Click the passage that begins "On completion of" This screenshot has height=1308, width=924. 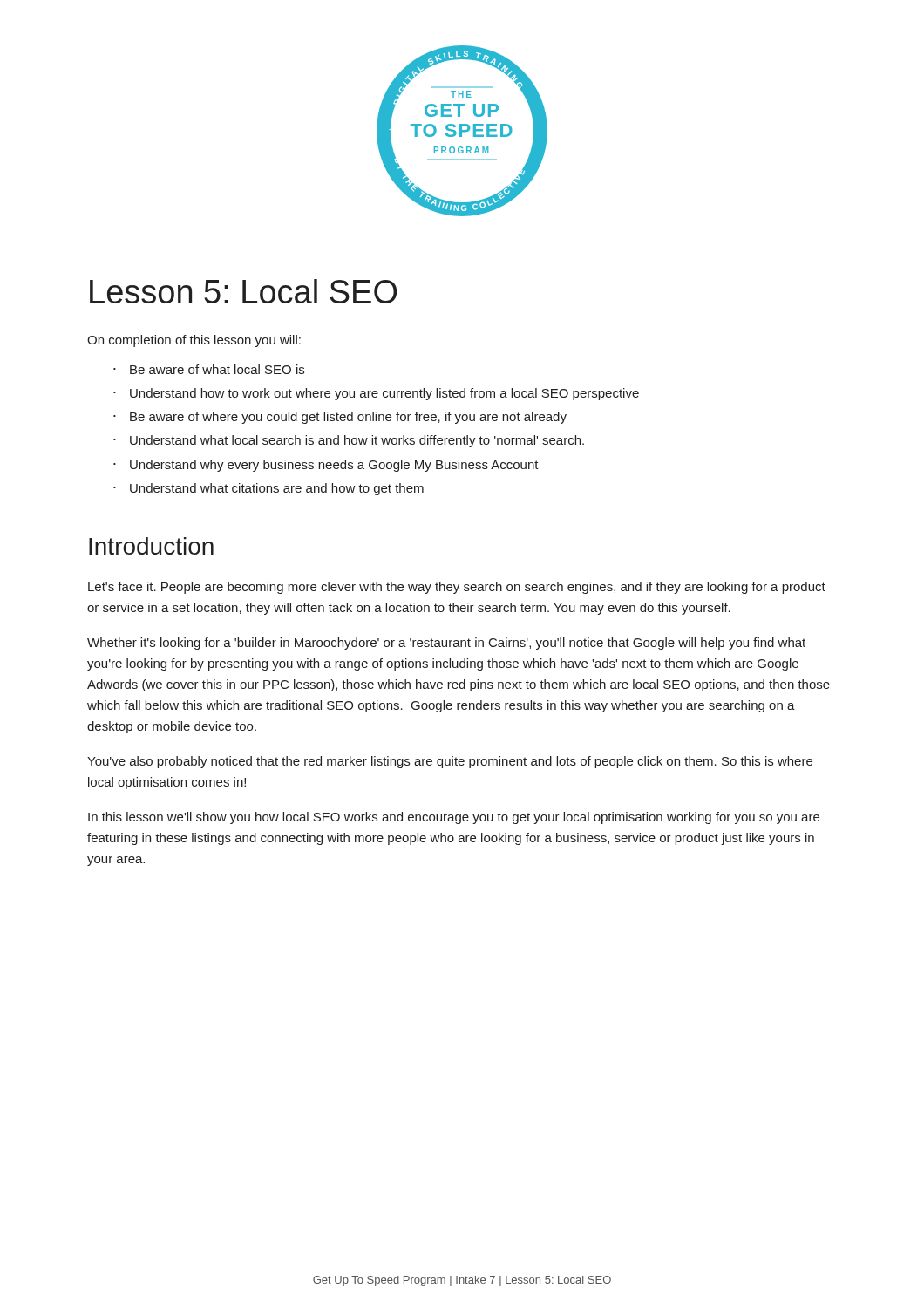[x=194, y=340]
